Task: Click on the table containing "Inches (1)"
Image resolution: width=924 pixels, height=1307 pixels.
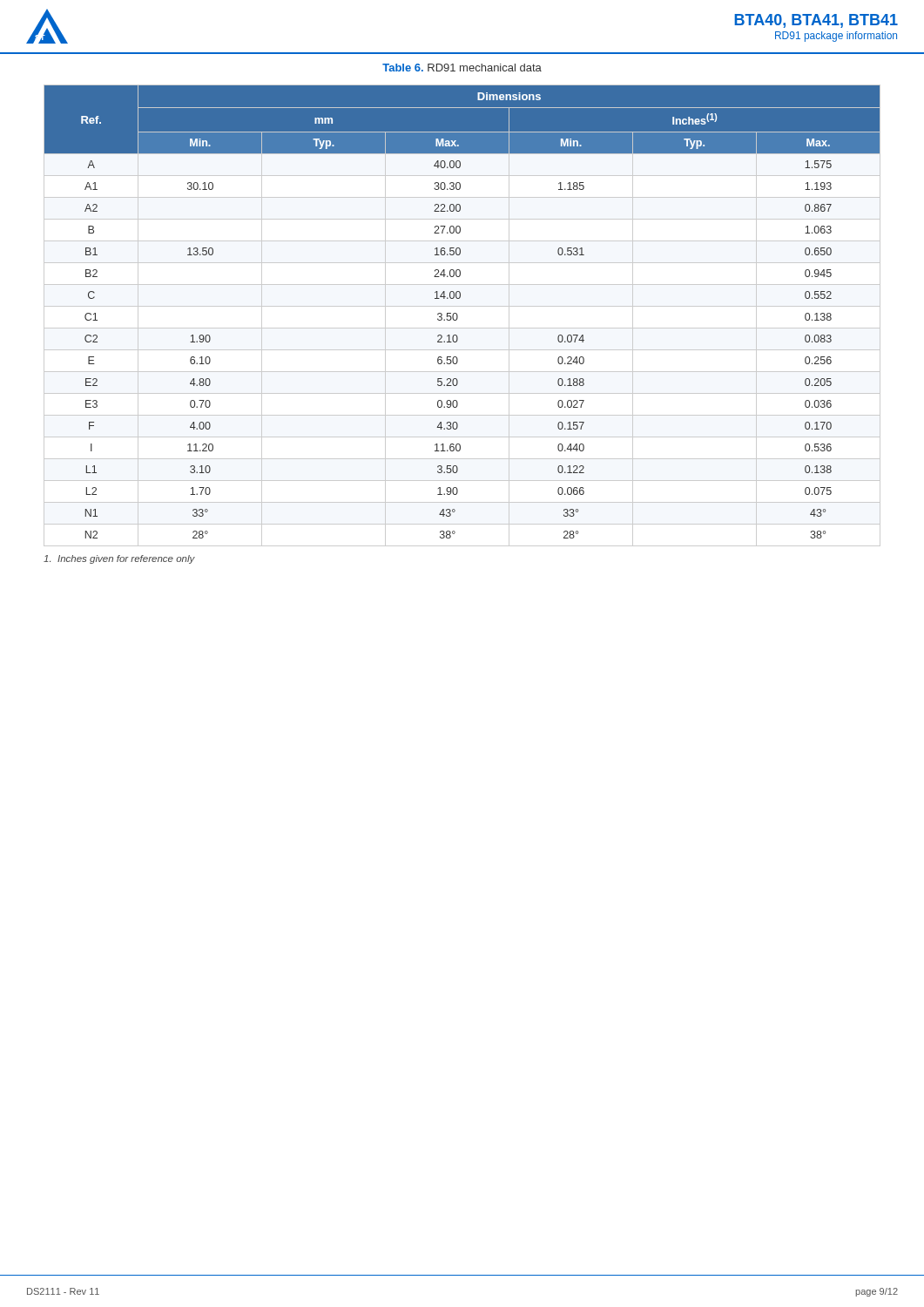Action: tap(462, 316)
